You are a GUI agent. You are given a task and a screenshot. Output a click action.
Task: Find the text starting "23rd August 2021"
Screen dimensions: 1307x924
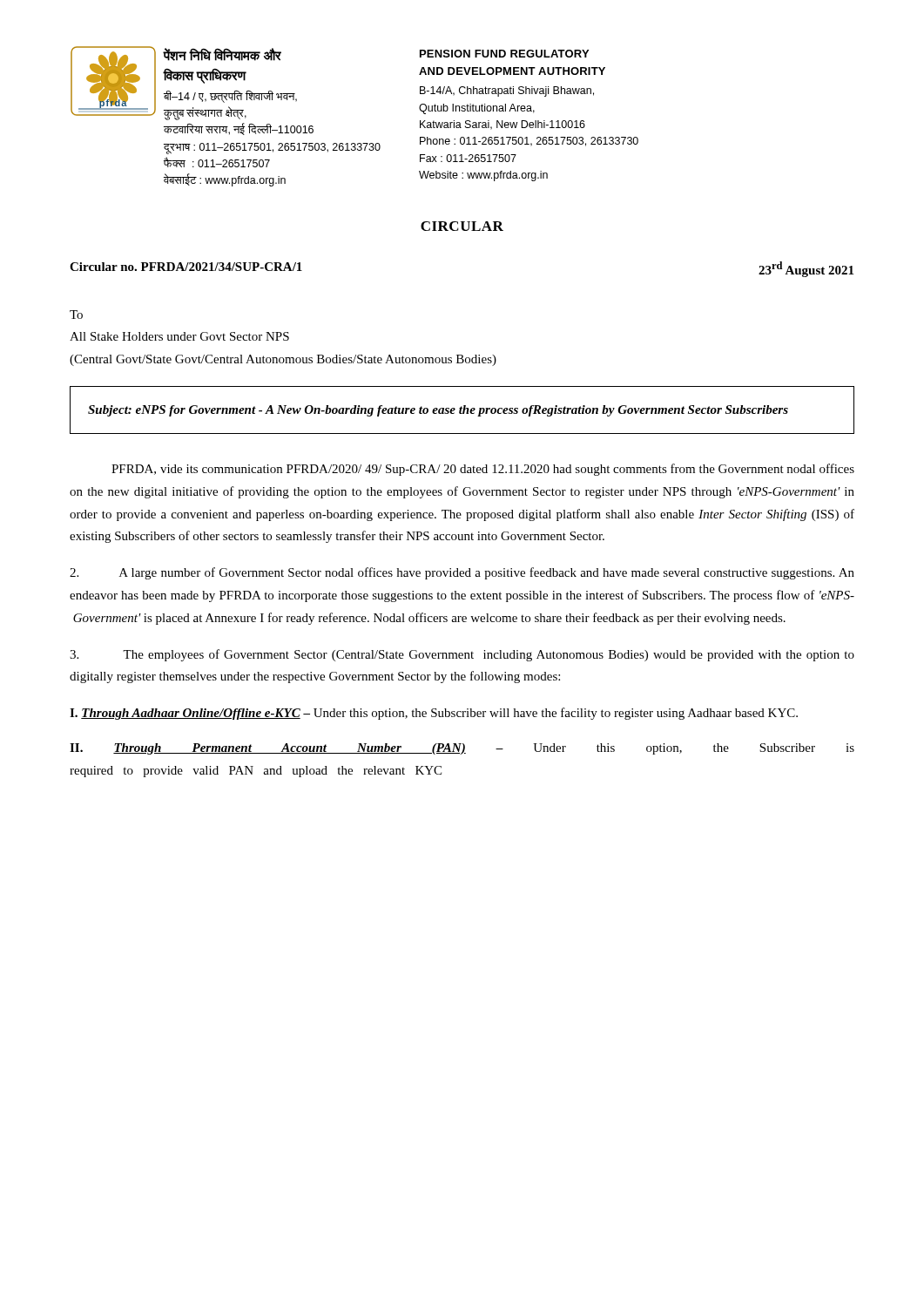click(x=806, y=268)
